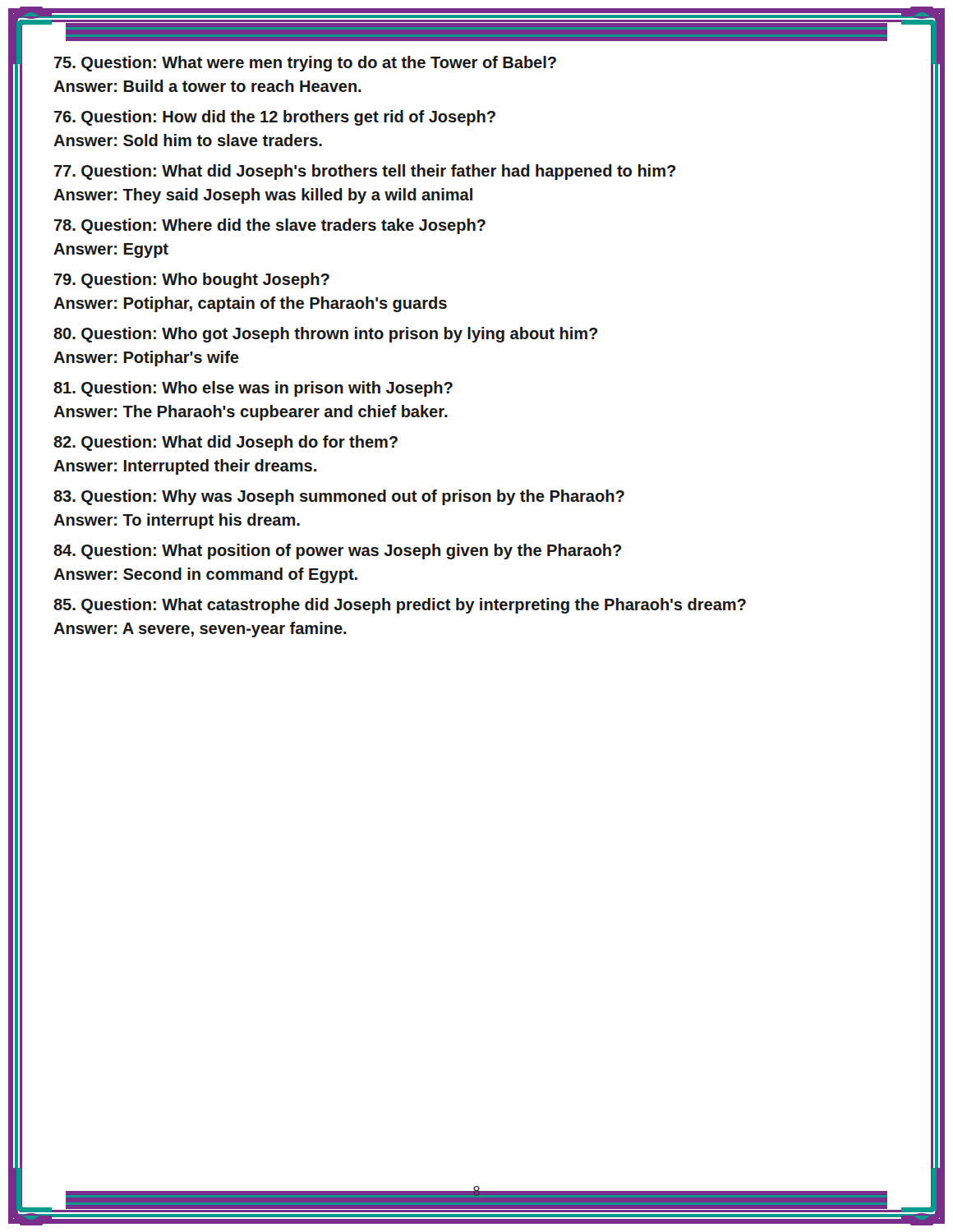Point to the block starting "Answer: Potiphar, captain of"

[x=250, y=303]
